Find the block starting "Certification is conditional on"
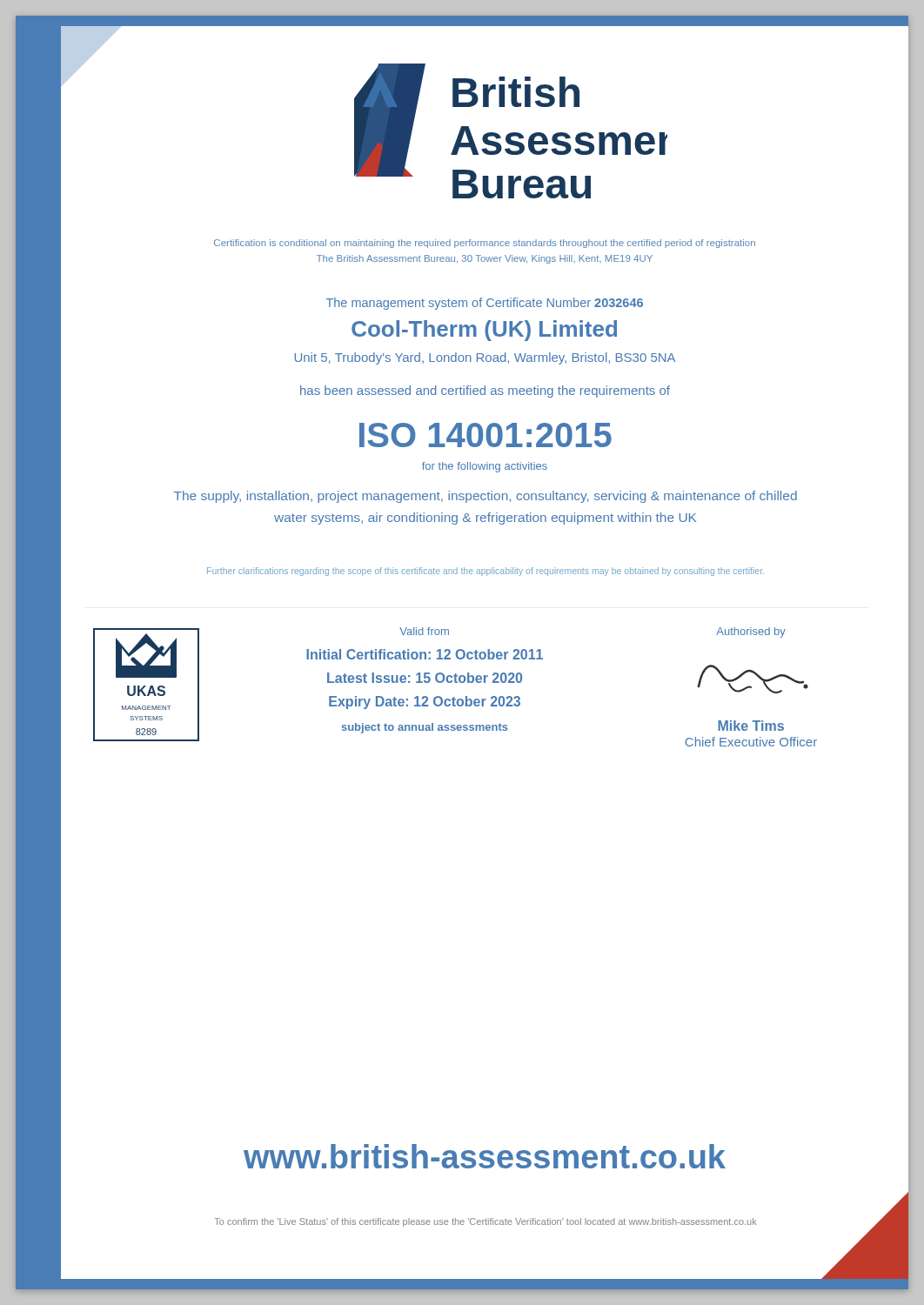Image resolution: width=924 pixels, height=1305 pixels. coord(485,251)
